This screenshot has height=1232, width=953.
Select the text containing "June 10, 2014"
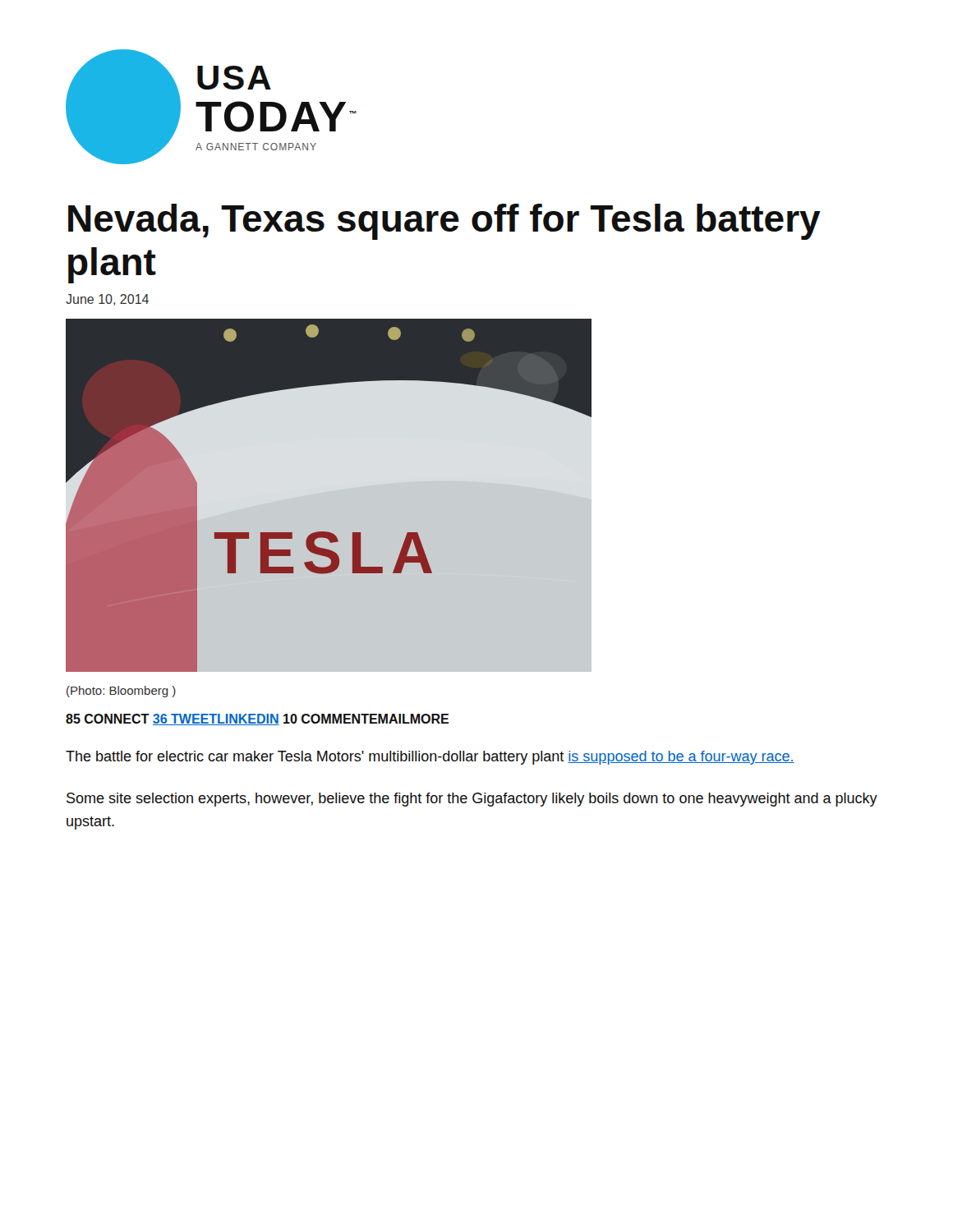(107, 299)
